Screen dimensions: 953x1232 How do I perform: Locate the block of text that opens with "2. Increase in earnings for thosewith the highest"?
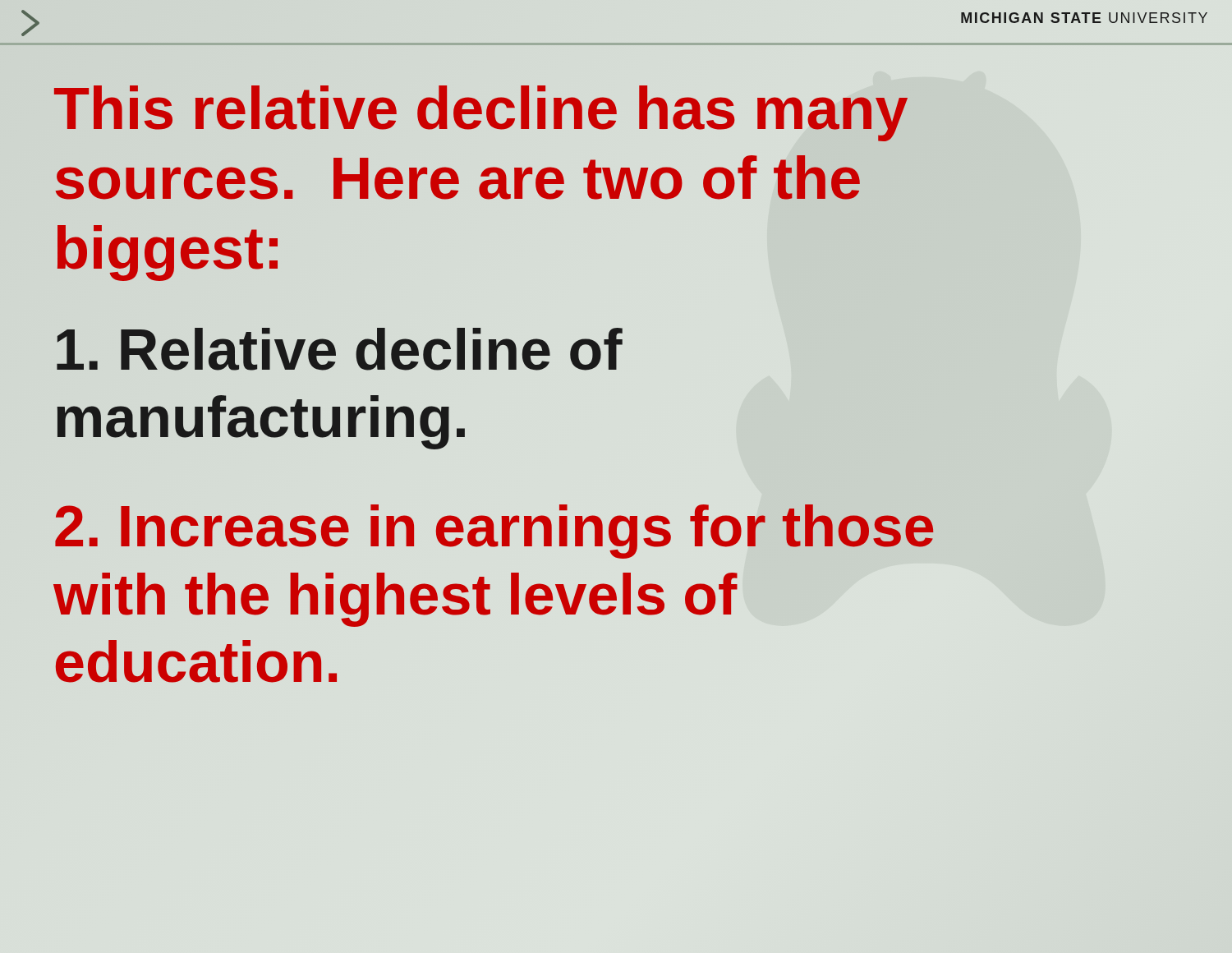pyautogui.click(x=618, y=595)
